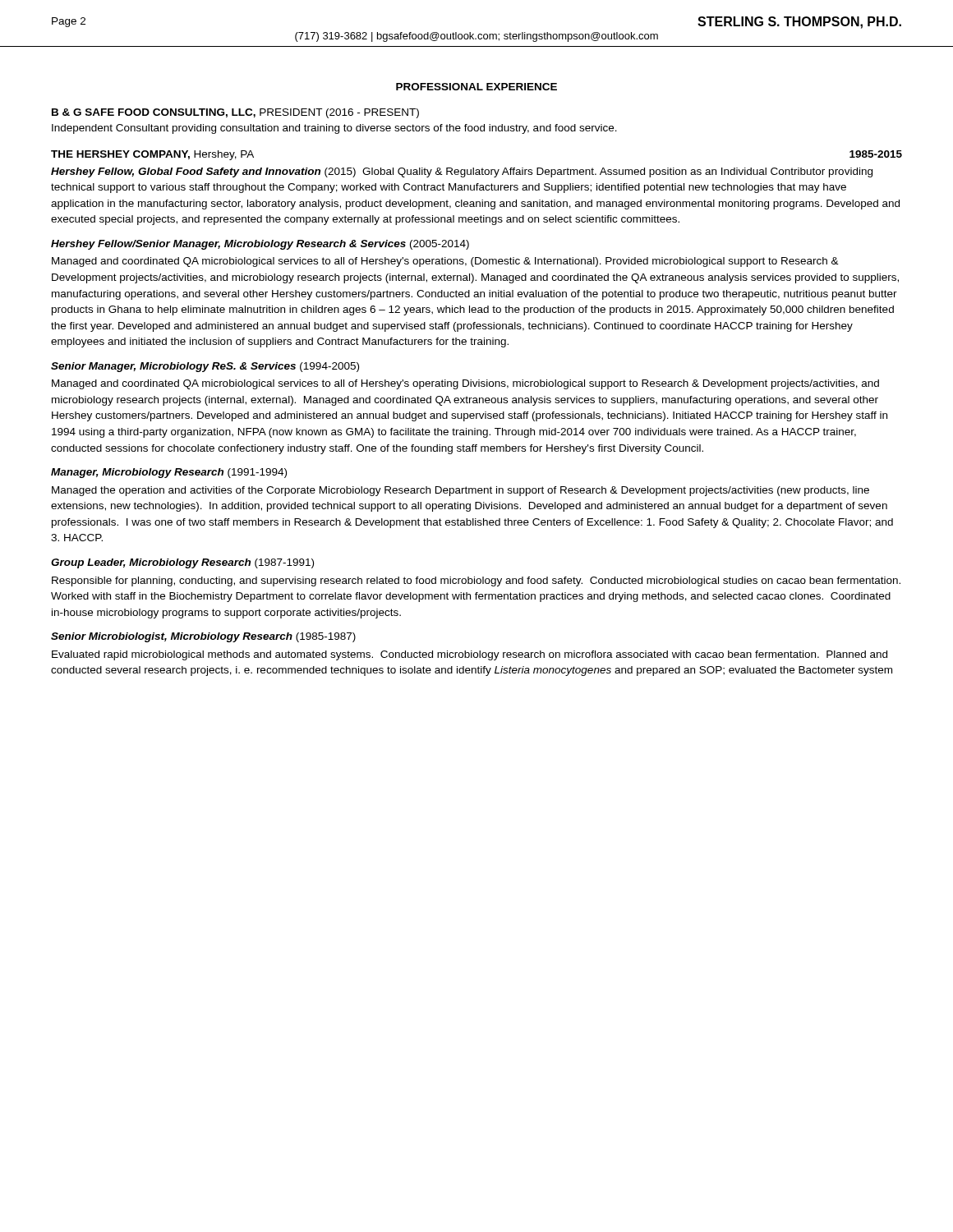
Task: Find the text block that reads "B & G SAFE FOOD CONSULTING, LLC, PRESIDENT"
Action: 476,121
